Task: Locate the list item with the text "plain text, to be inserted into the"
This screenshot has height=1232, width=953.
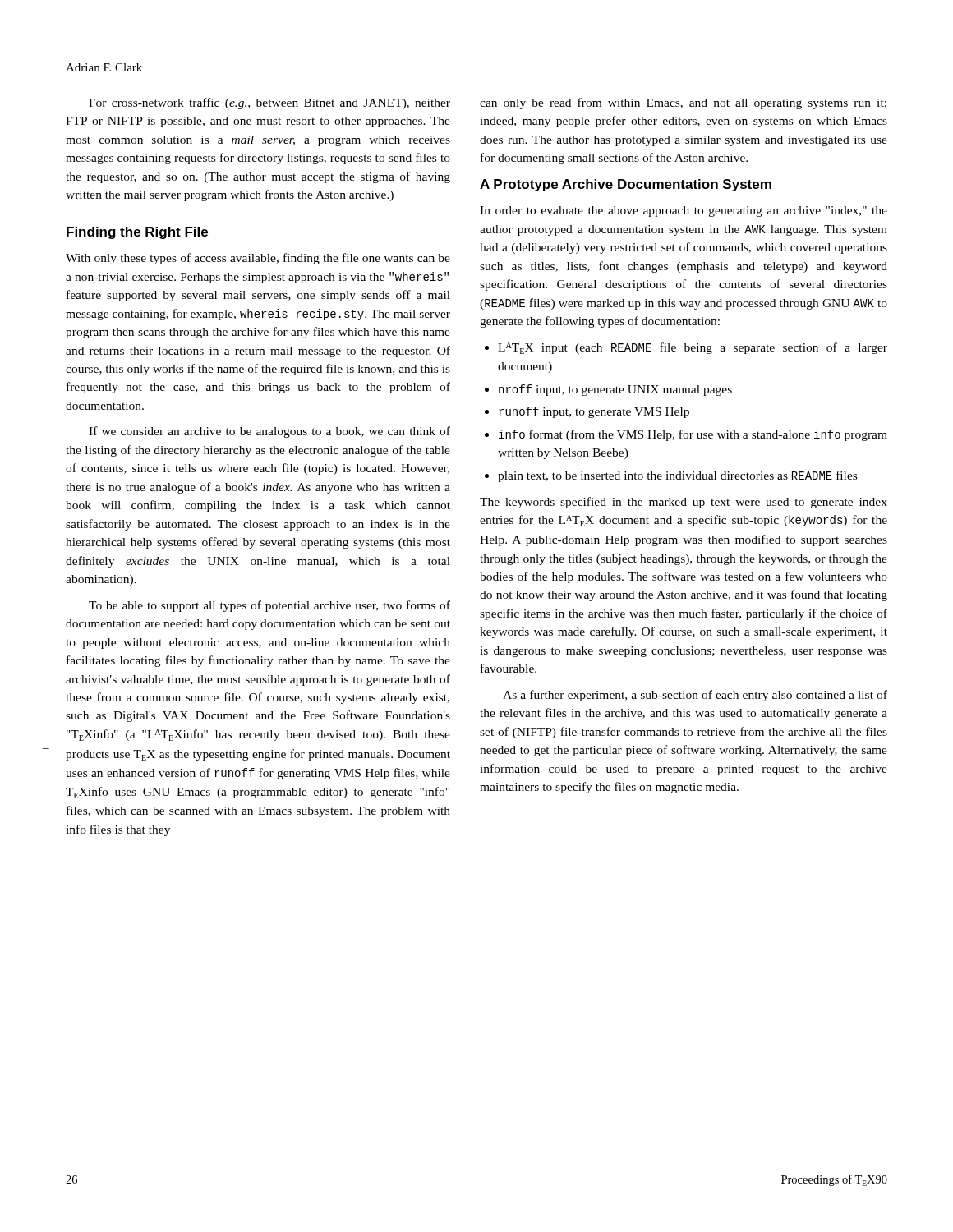Action: tap(693, 475)
